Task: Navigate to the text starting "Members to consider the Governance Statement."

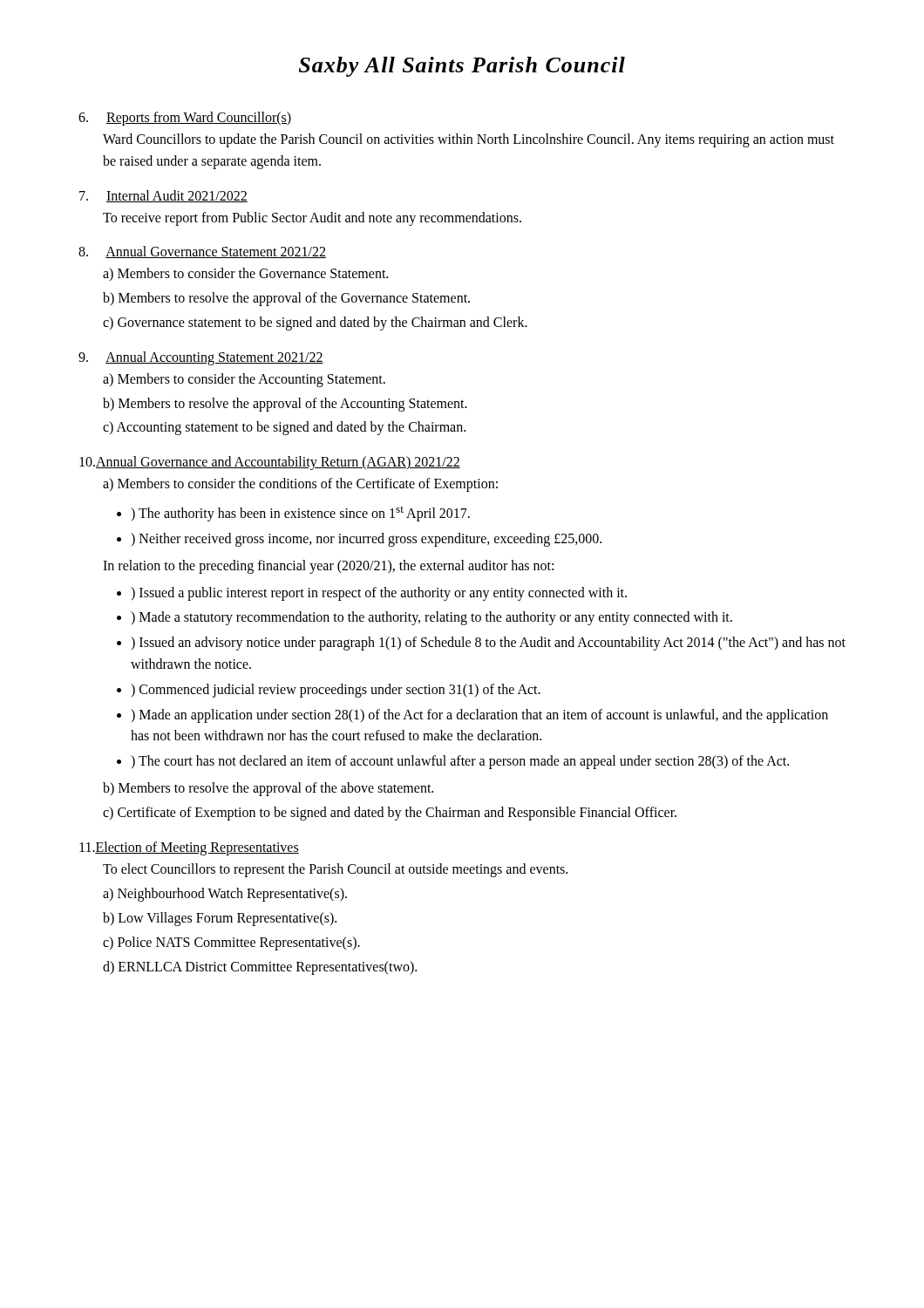Action: pos(253,274)
